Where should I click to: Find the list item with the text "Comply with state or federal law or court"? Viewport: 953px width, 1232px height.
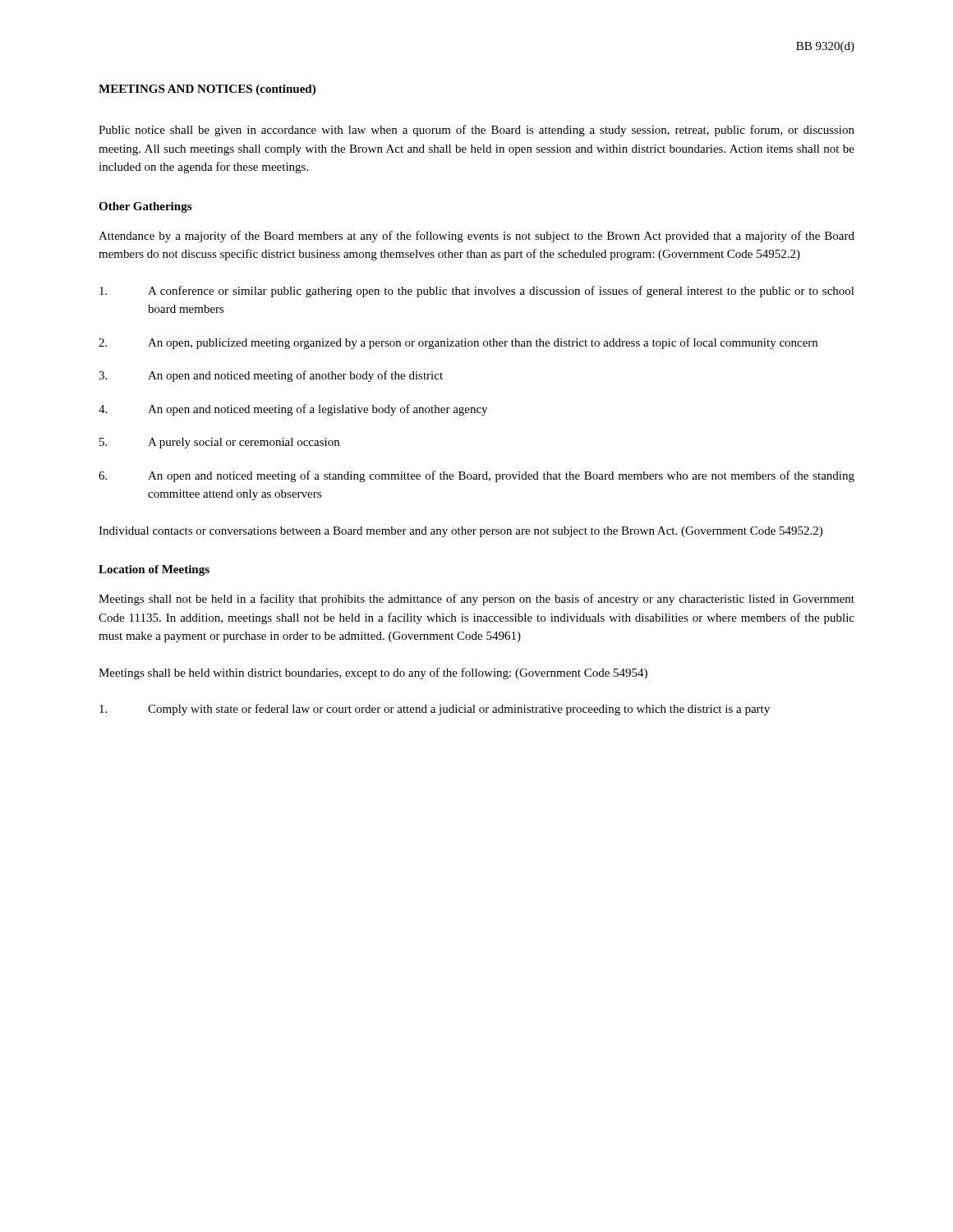point(476,709)
